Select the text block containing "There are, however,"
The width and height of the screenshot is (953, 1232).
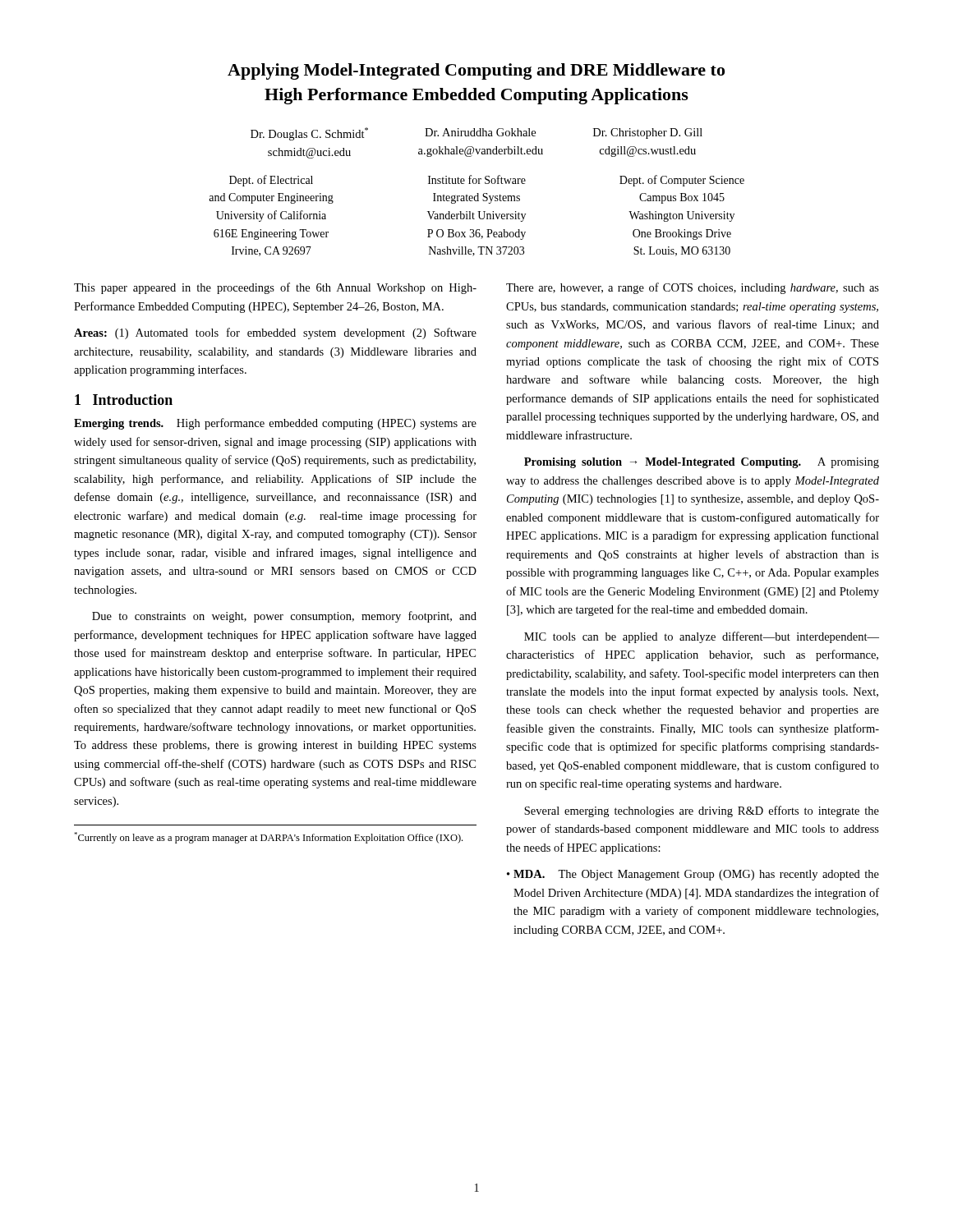pos(693,568)
